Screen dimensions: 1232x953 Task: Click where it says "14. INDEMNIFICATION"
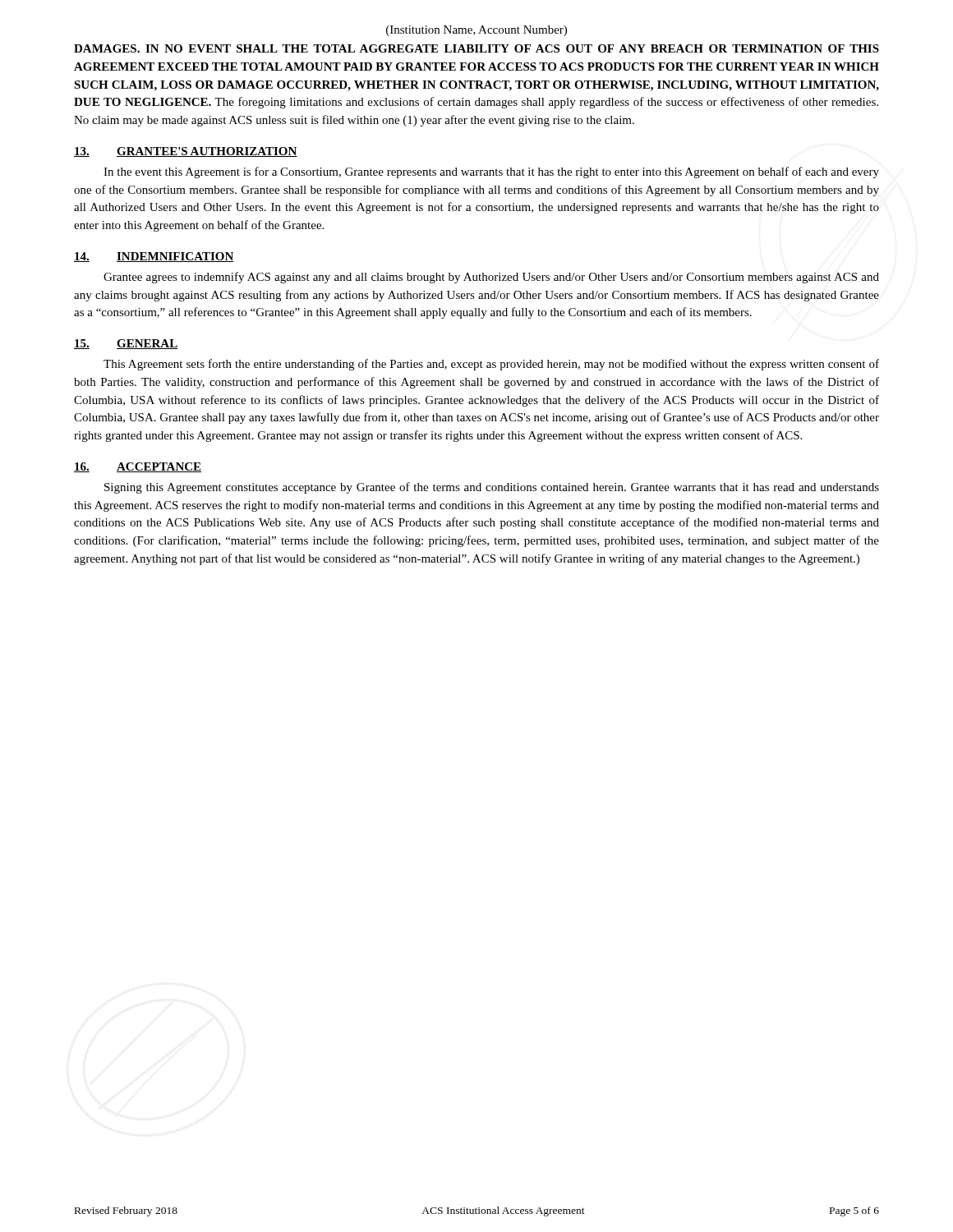[x=154, y=256]
